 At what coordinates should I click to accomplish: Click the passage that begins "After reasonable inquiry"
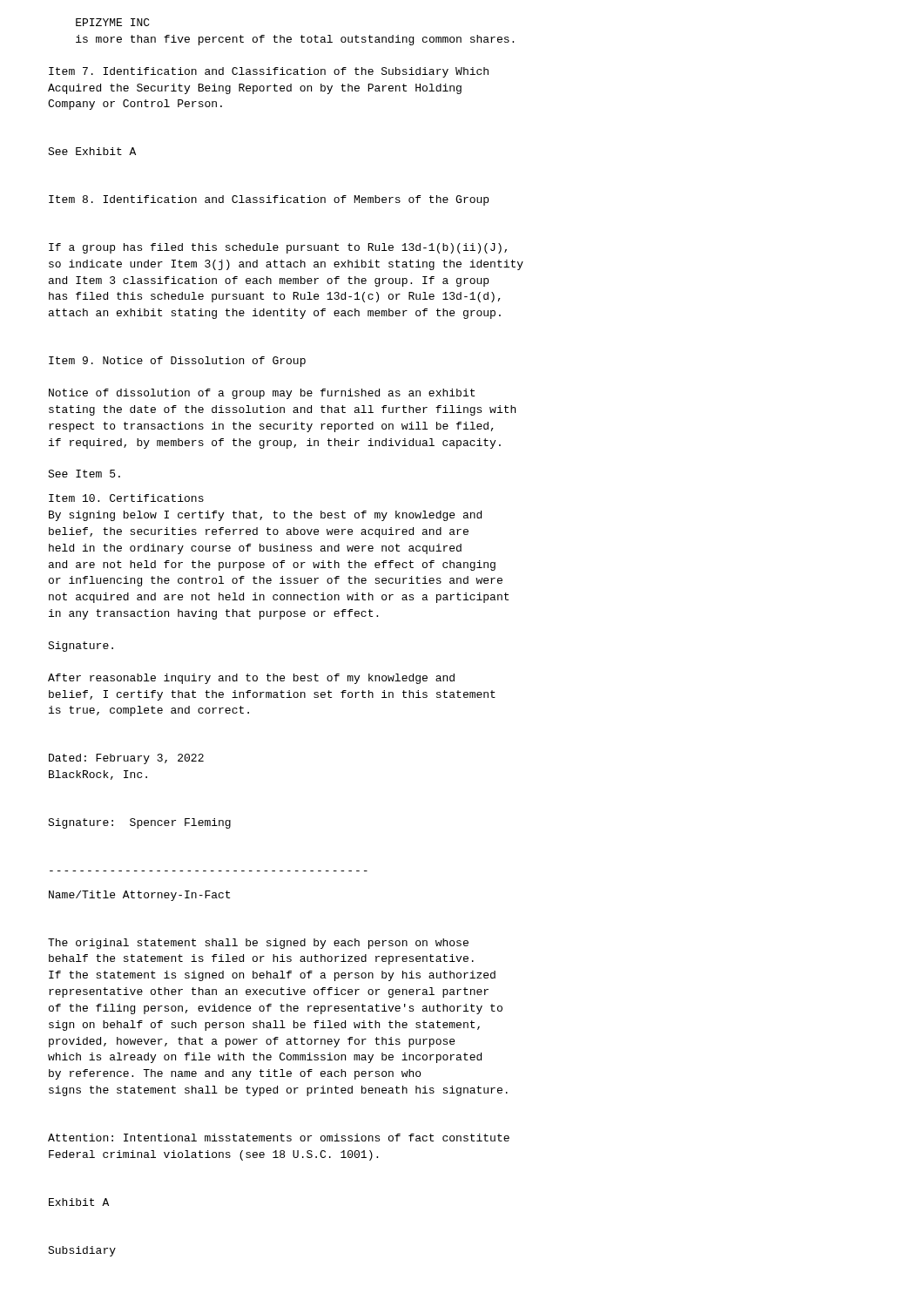tap(272, 695)
